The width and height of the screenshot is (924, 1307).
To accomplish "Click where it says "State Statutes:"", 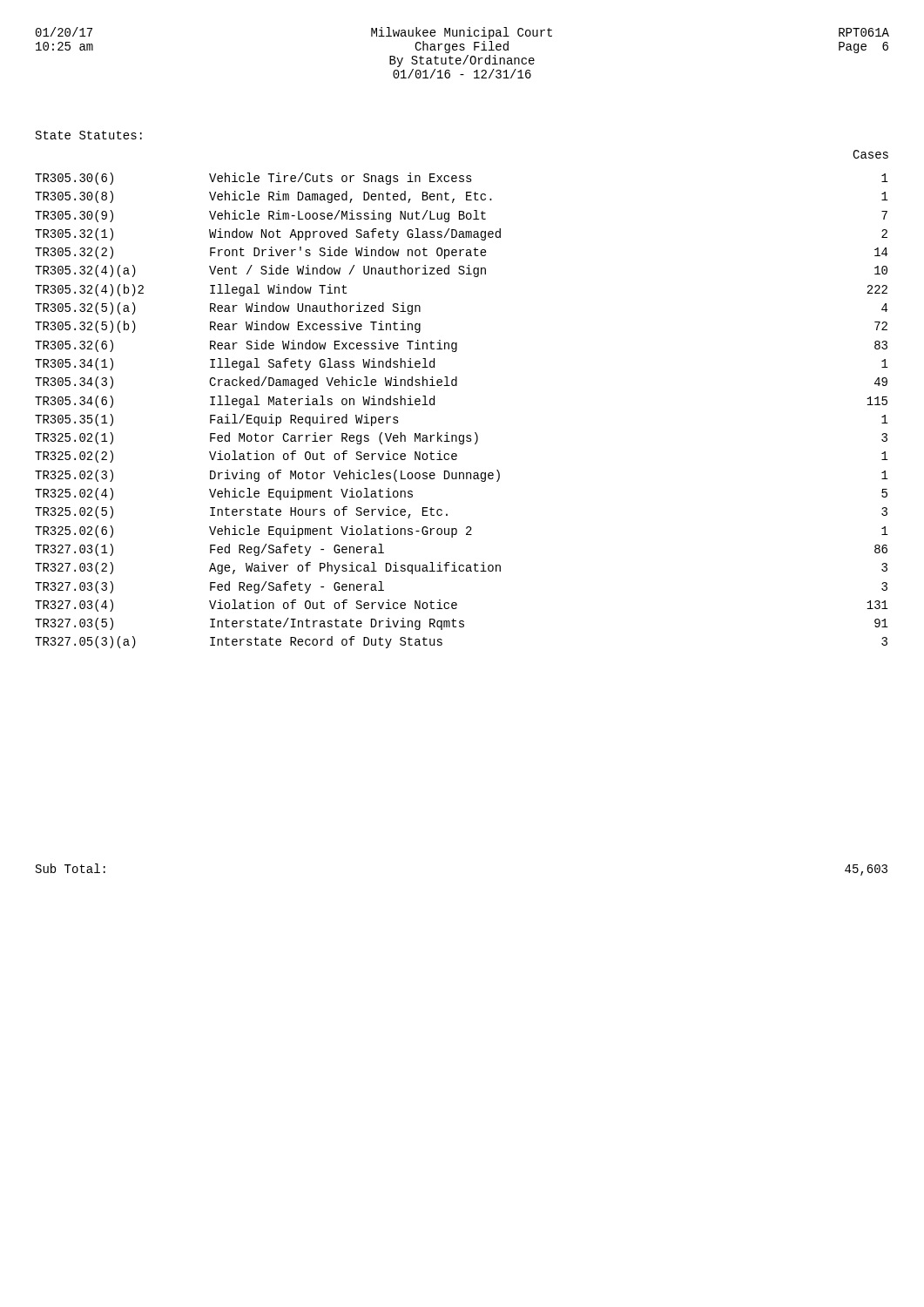I will pos(90,136).
